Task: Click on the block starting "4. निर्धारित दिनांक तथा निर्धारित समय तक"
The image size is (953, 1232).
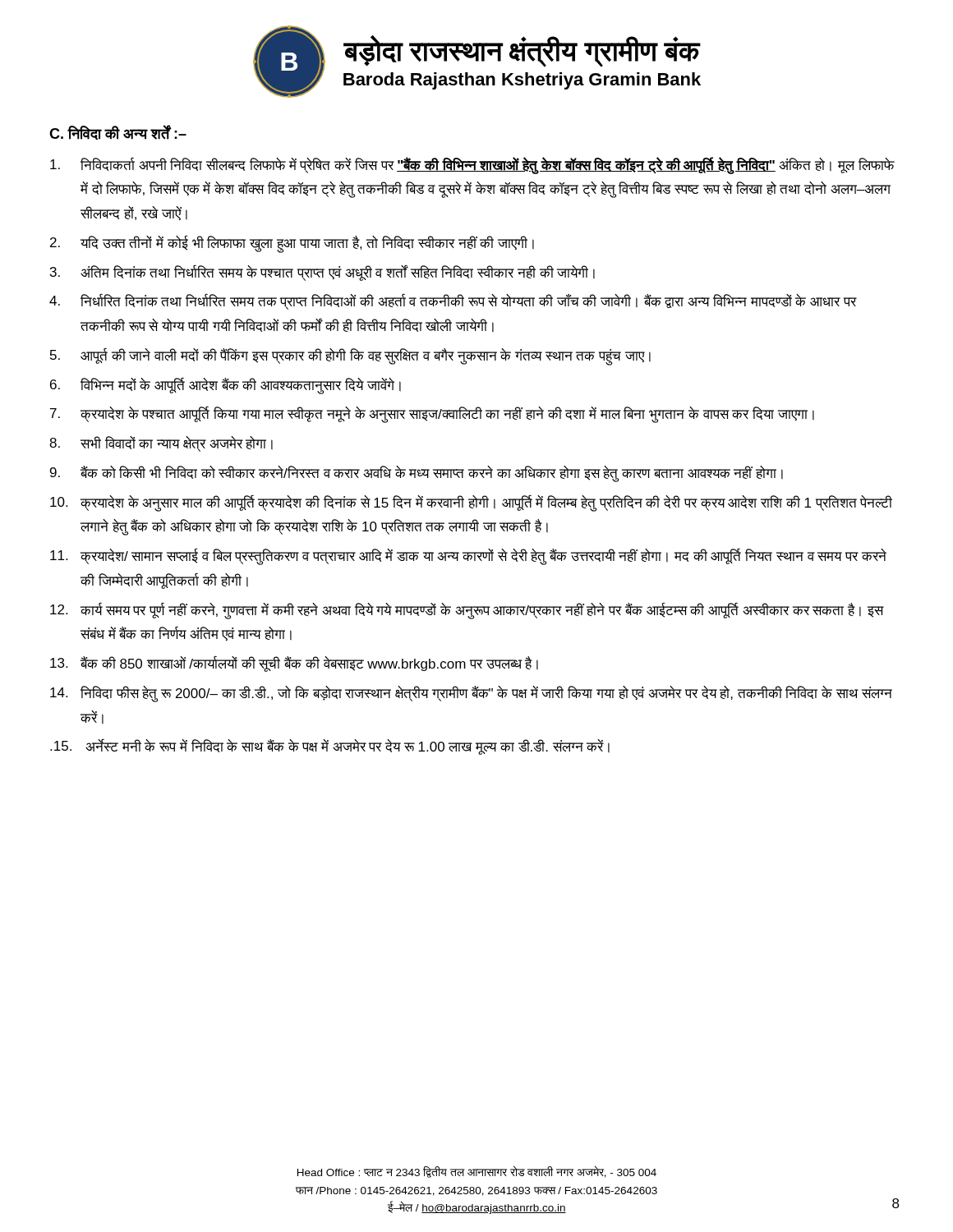Action: [476, 315]
